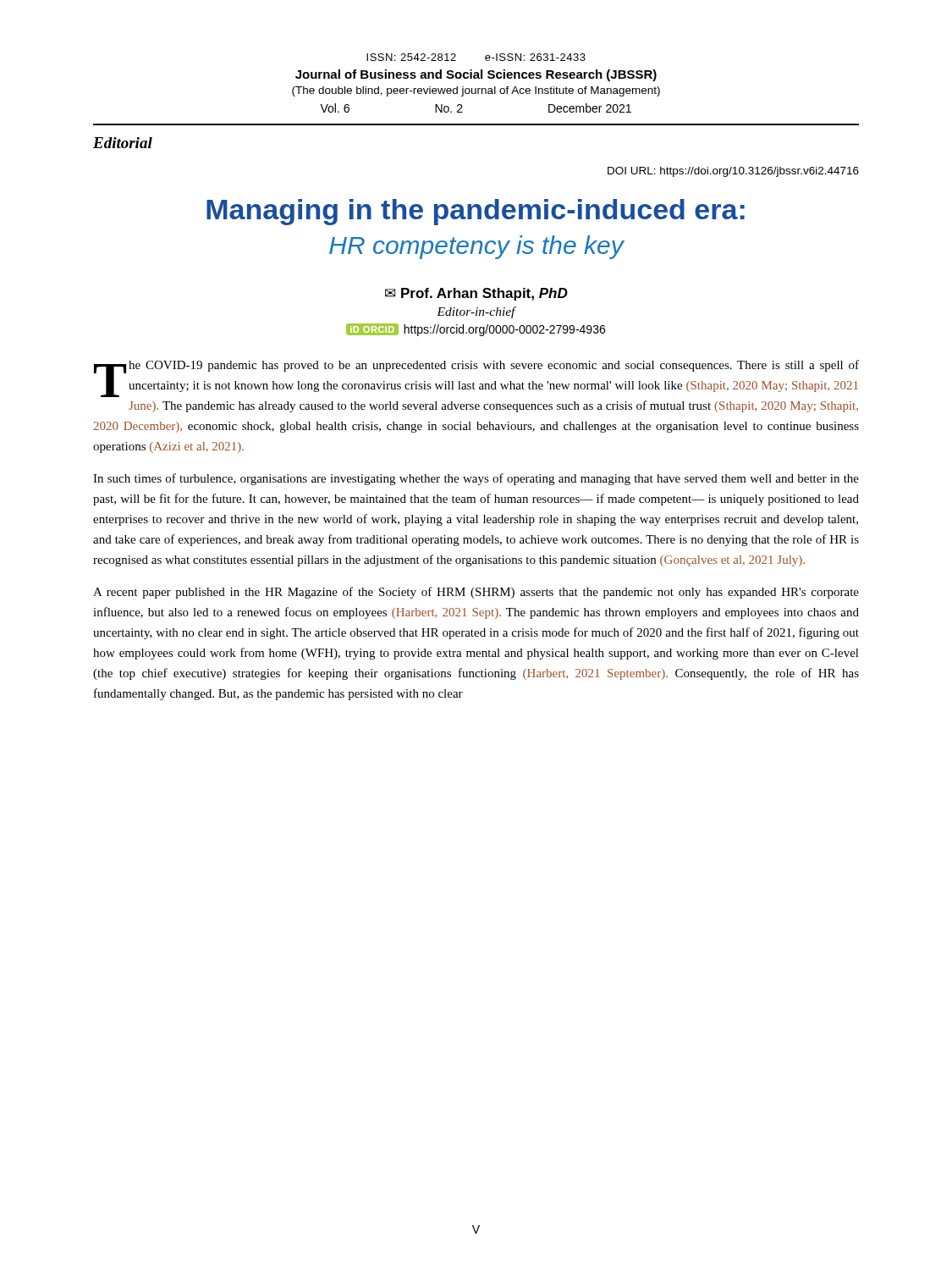Select the passage starting "The COVID-19 pandemic has proved to be"
This screenshot has width=952, height=1270.
476,404
